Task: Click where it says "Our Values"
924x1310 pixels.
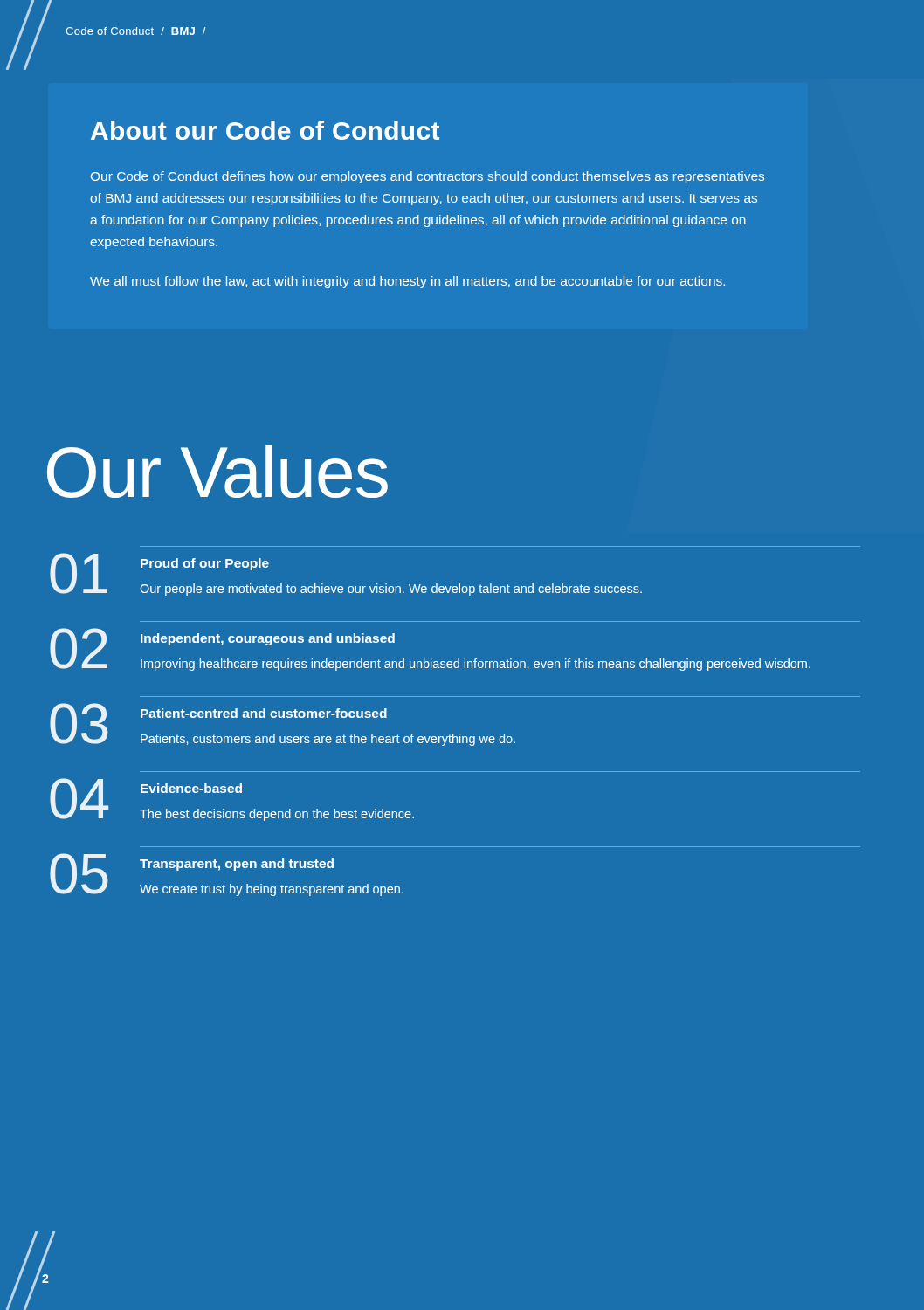Action: pos(217,472)
